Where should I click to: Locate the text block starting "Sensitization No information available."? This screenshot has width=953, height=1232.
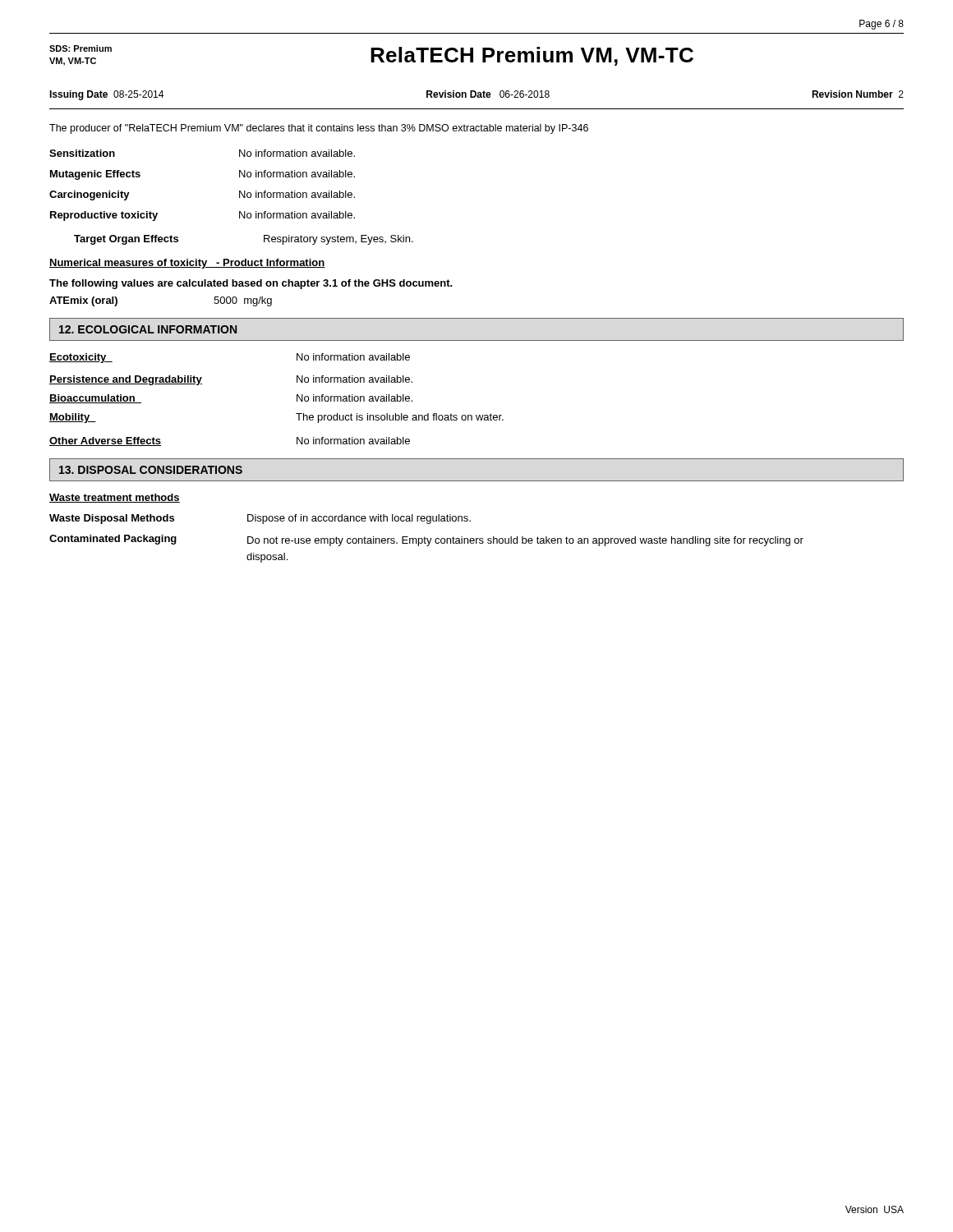coord(83,153)
